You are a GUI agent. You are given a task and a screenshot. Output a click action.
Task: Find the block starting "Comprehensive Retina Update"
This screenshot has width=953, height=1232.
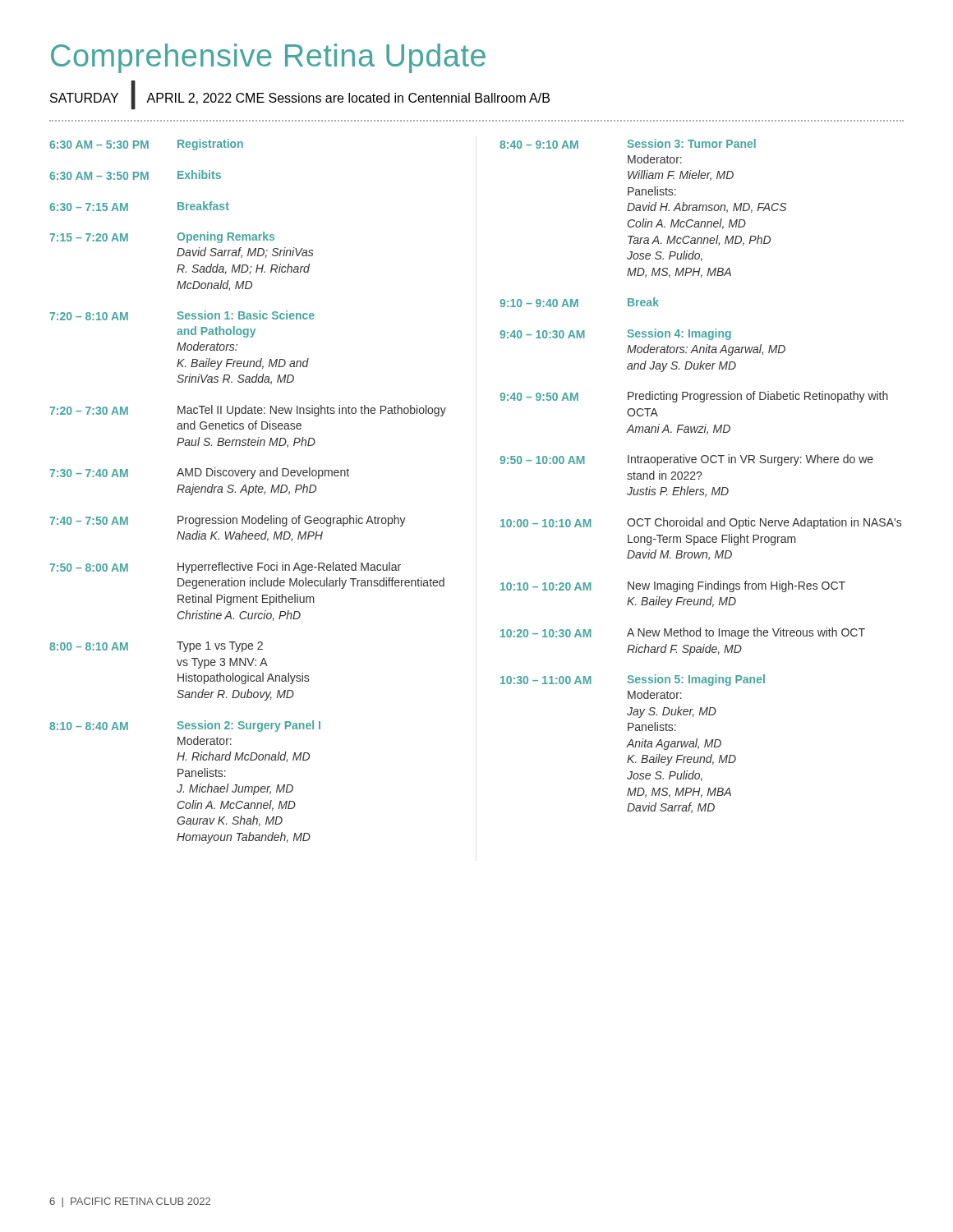click(476, 57)
